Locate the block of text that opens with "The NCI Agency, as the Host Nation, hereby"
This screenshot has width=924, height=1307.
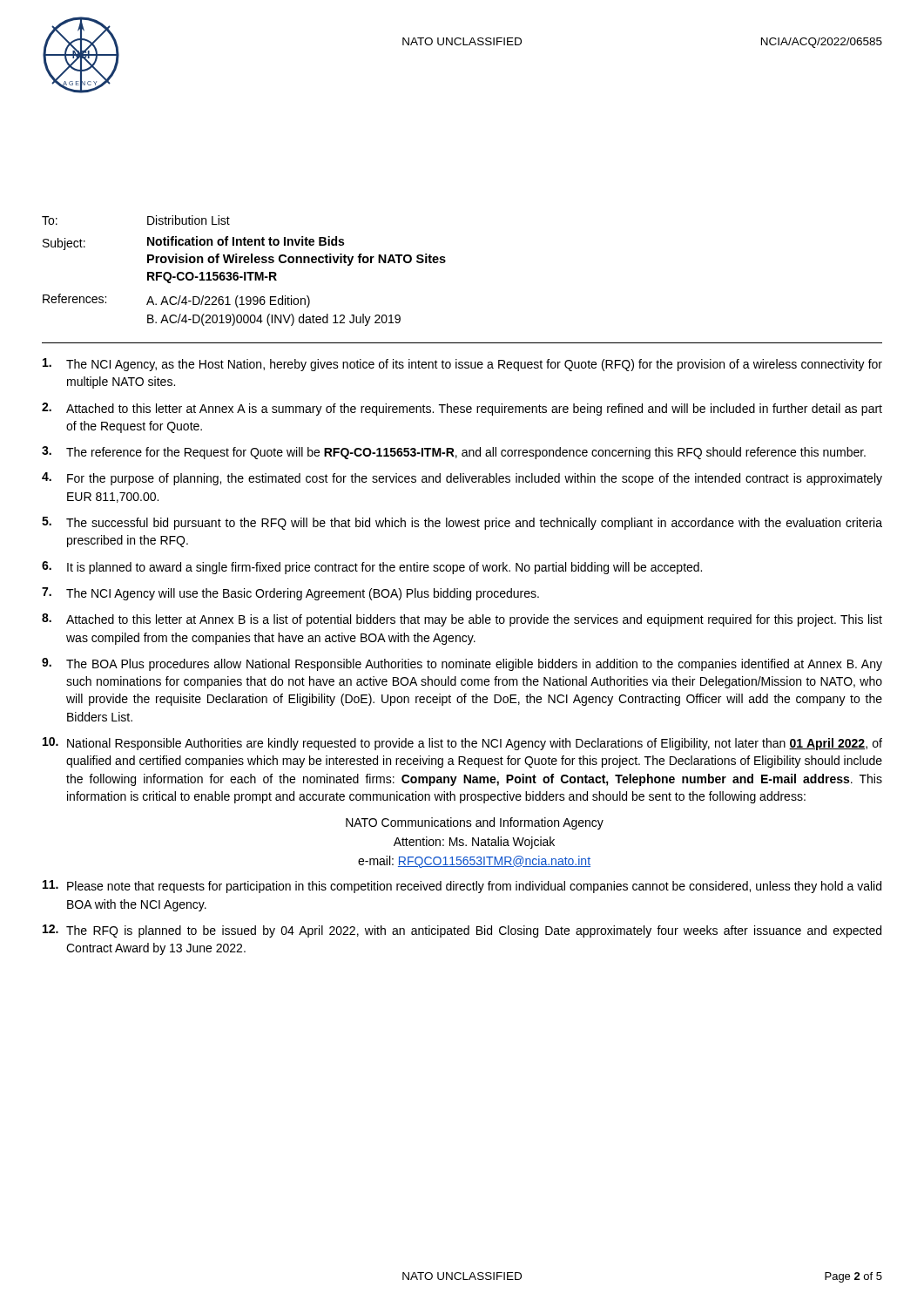pos(462,373)
